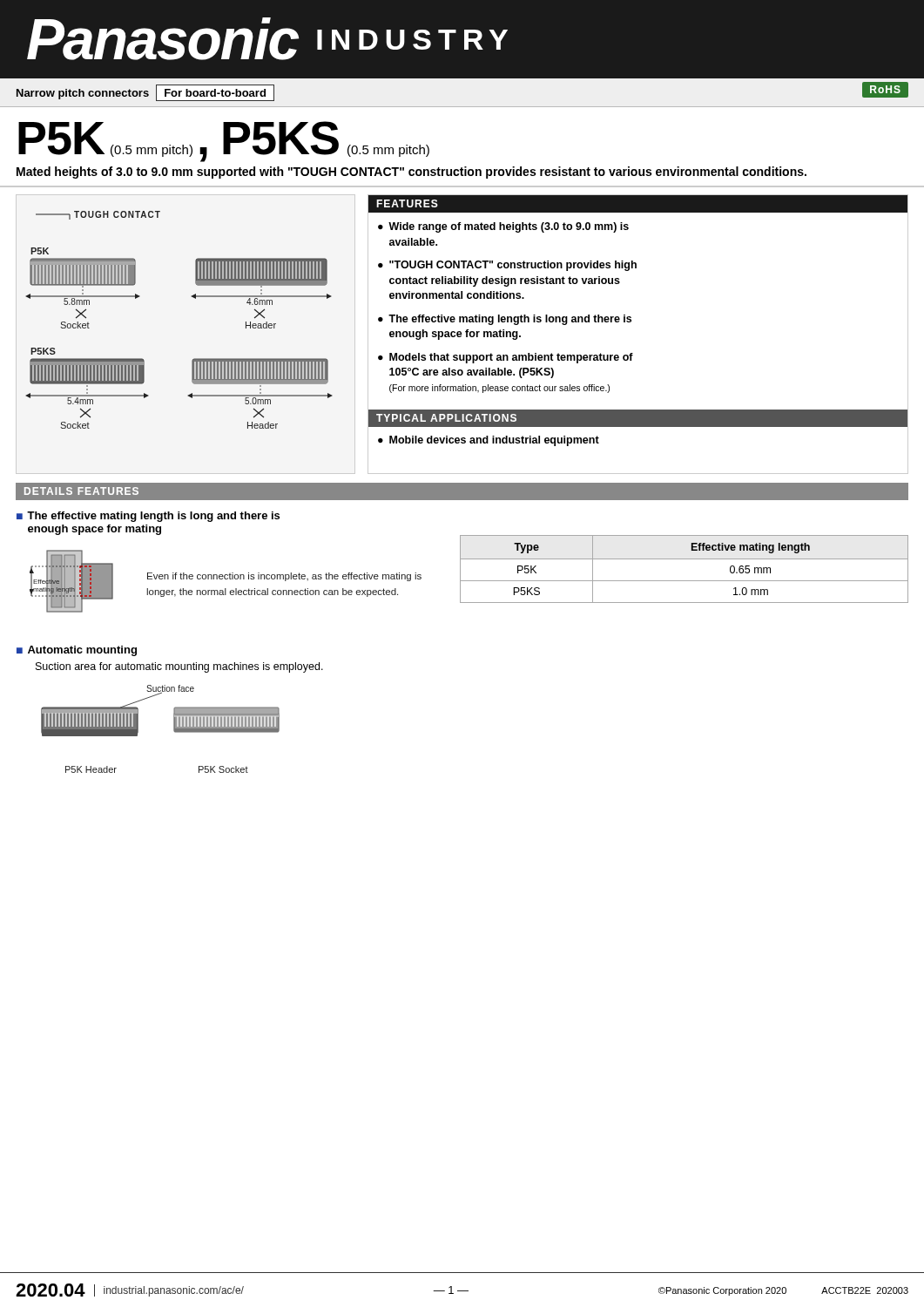Locate the text block starting "TYPICAL APPLICATIONS"

[x=447, y=418]
